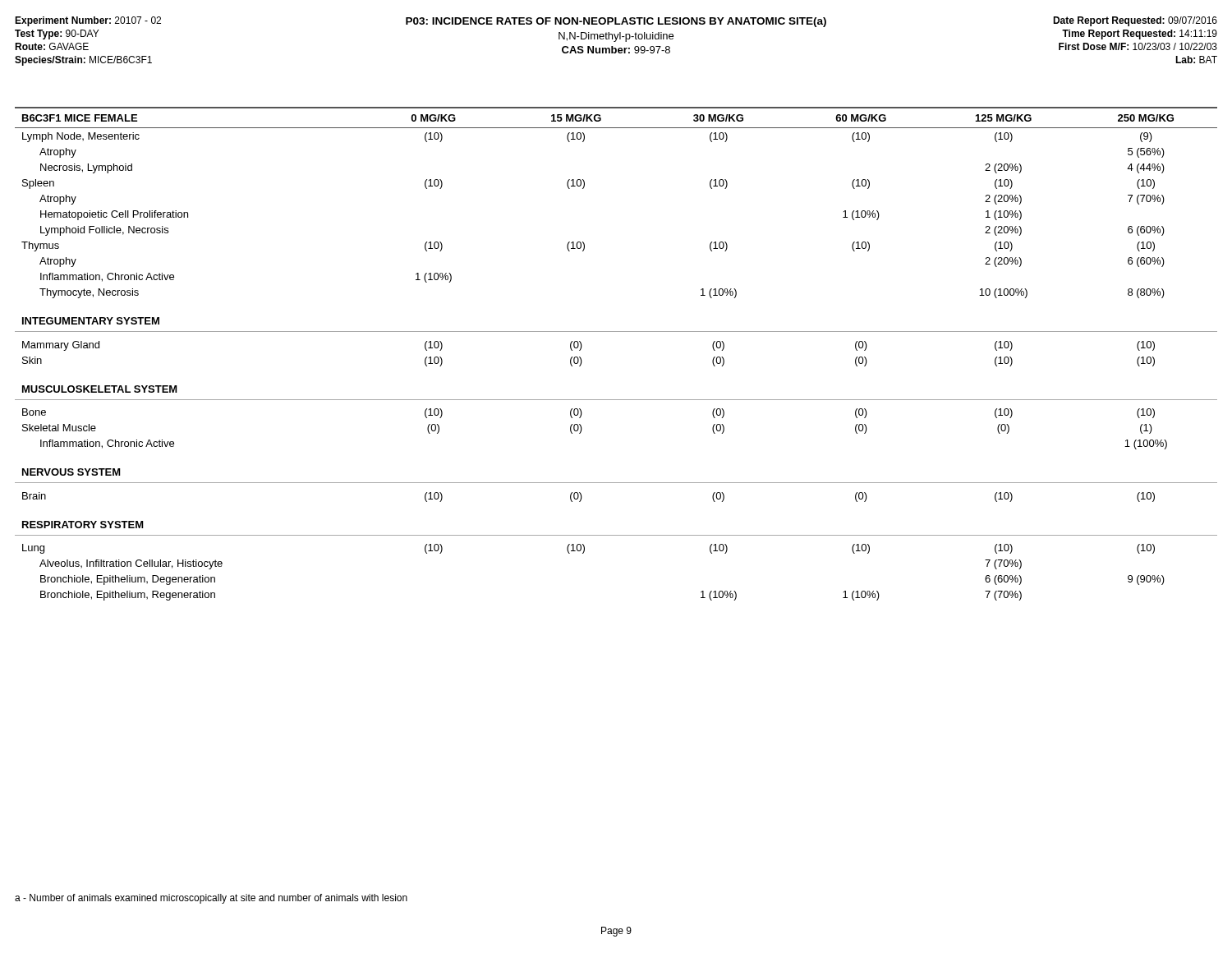This screenshot has height=953, width=1232.
Task: Where is the passage that starts "a - Number of animals examined microscopically at"?
Action: click(x=211, y=898)
